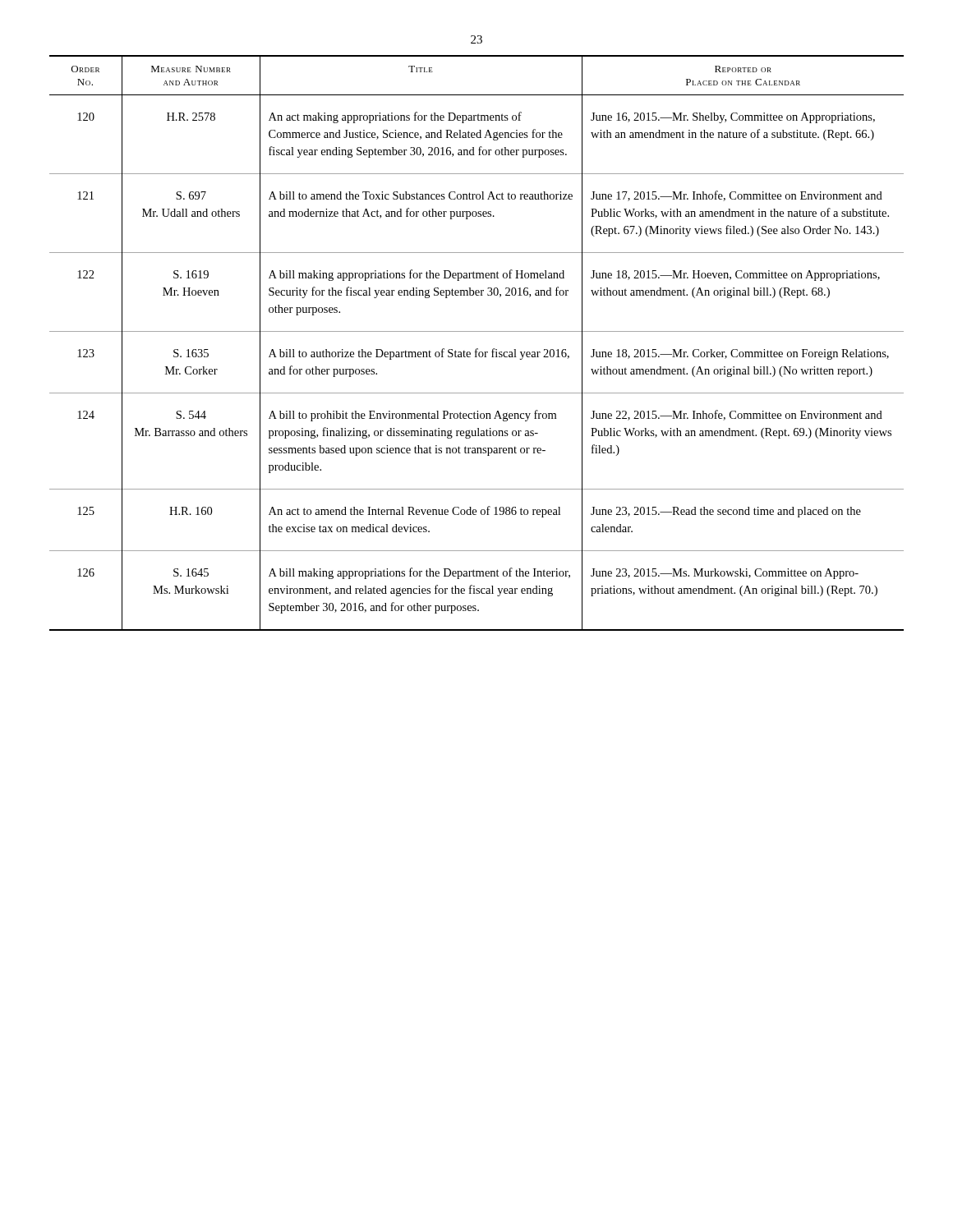Select a table
This screenshot has width=953, height=1232.
[x=476, y=343]
